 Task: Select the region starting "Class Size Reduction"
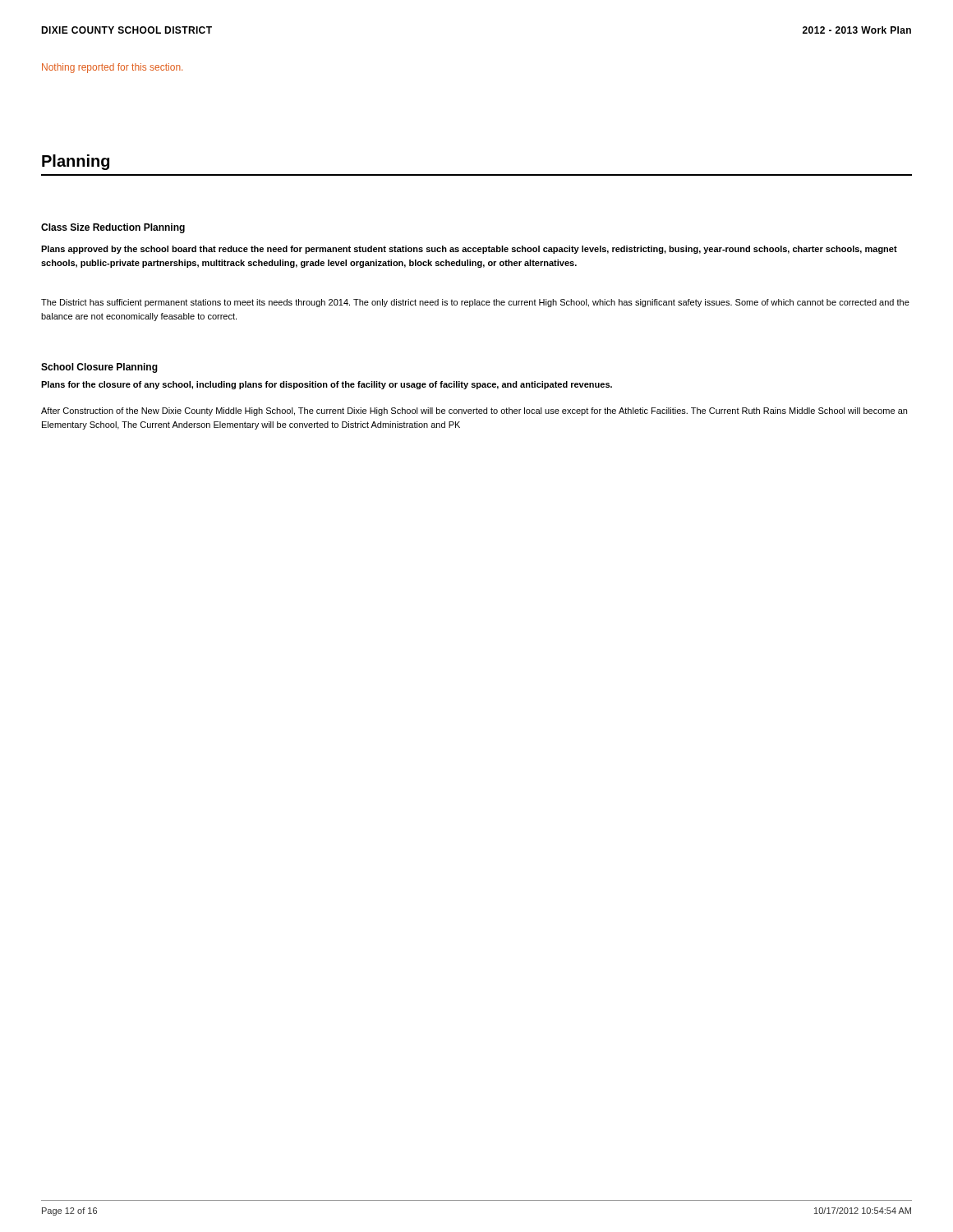point(113,227)
